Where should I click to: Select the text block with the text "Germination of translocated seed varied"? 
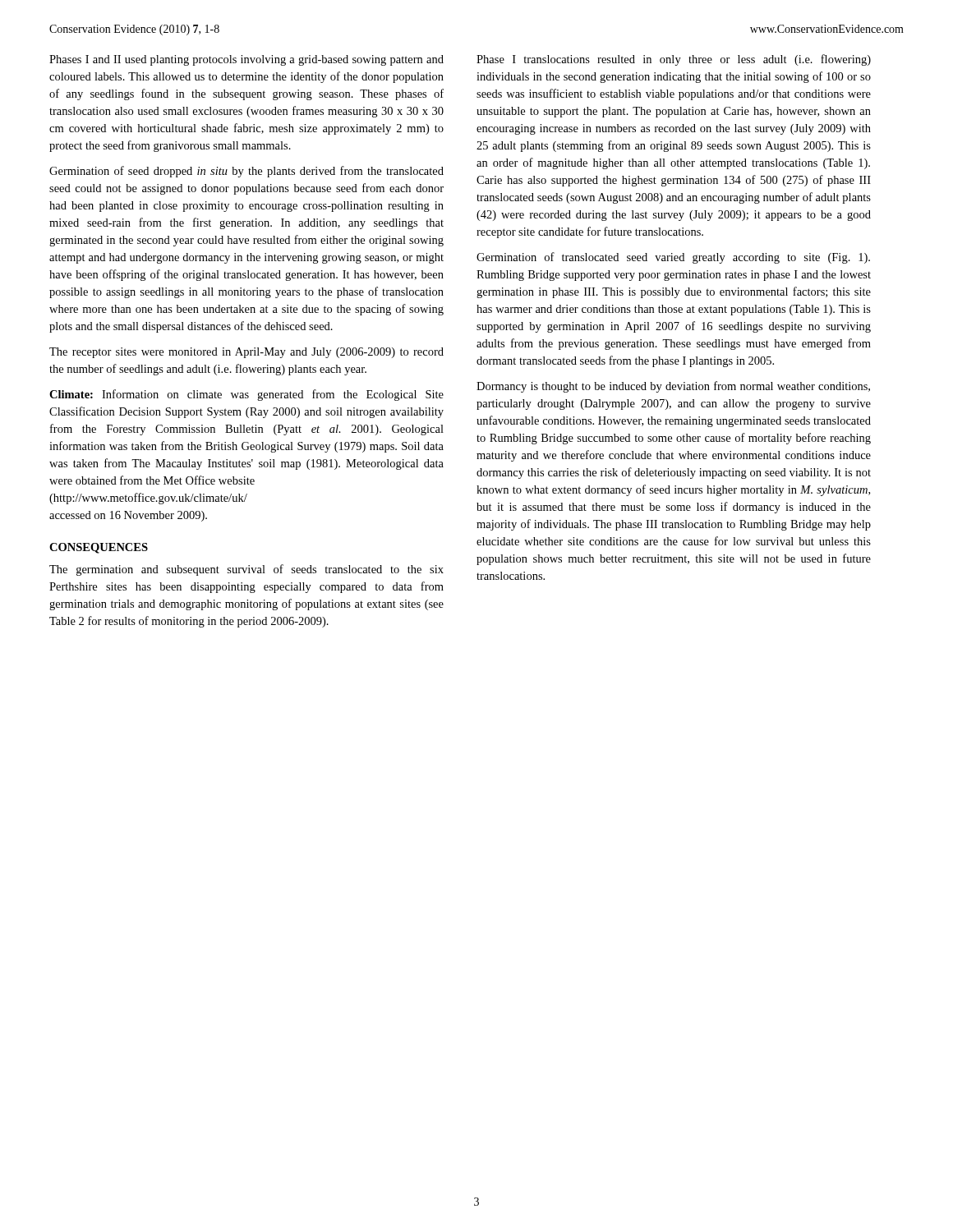pyautogui.click(x=674, y=309)
